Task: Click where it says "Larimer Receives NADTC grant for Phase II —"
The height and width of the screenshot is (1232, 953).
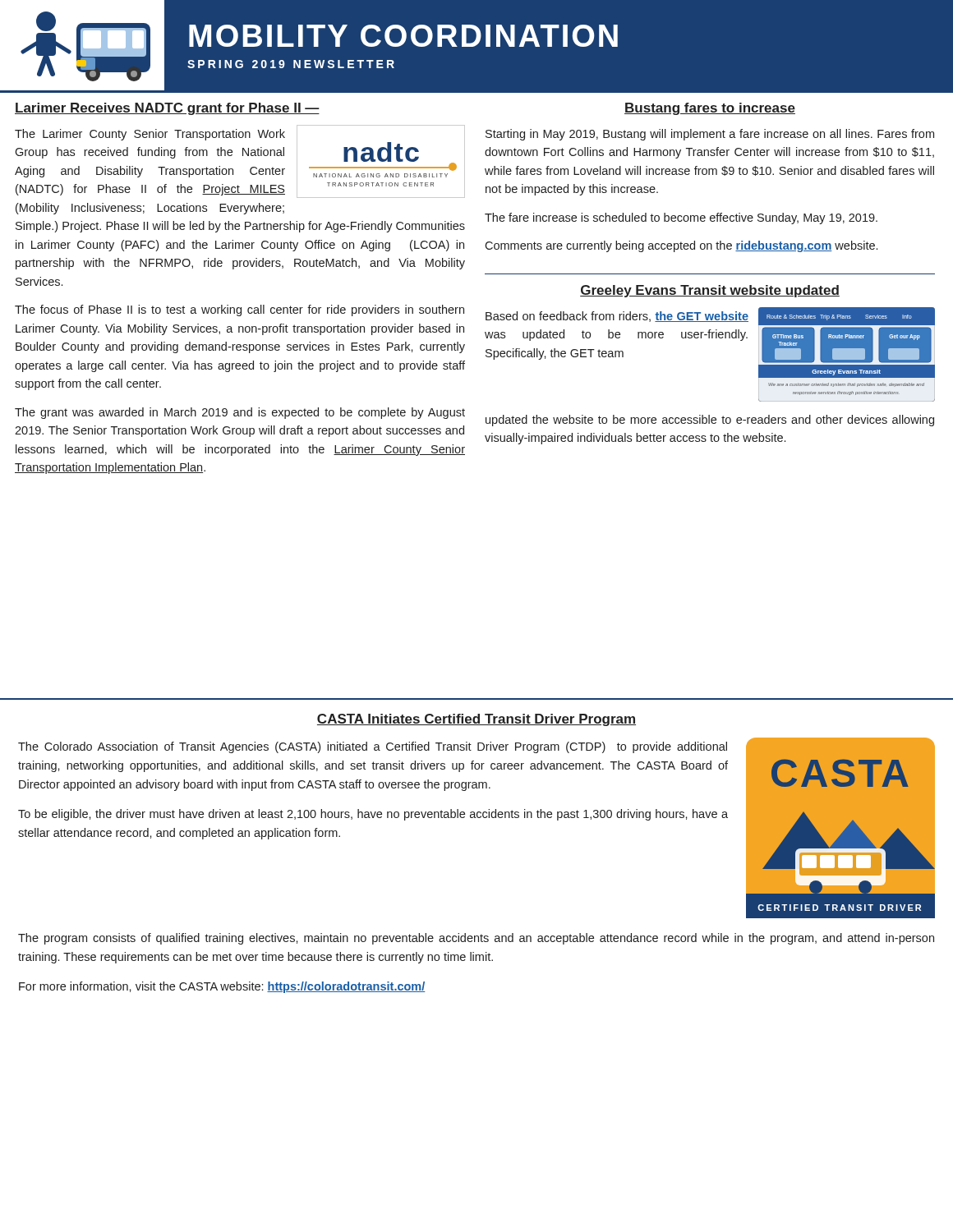Action: [x=167, y=108]
